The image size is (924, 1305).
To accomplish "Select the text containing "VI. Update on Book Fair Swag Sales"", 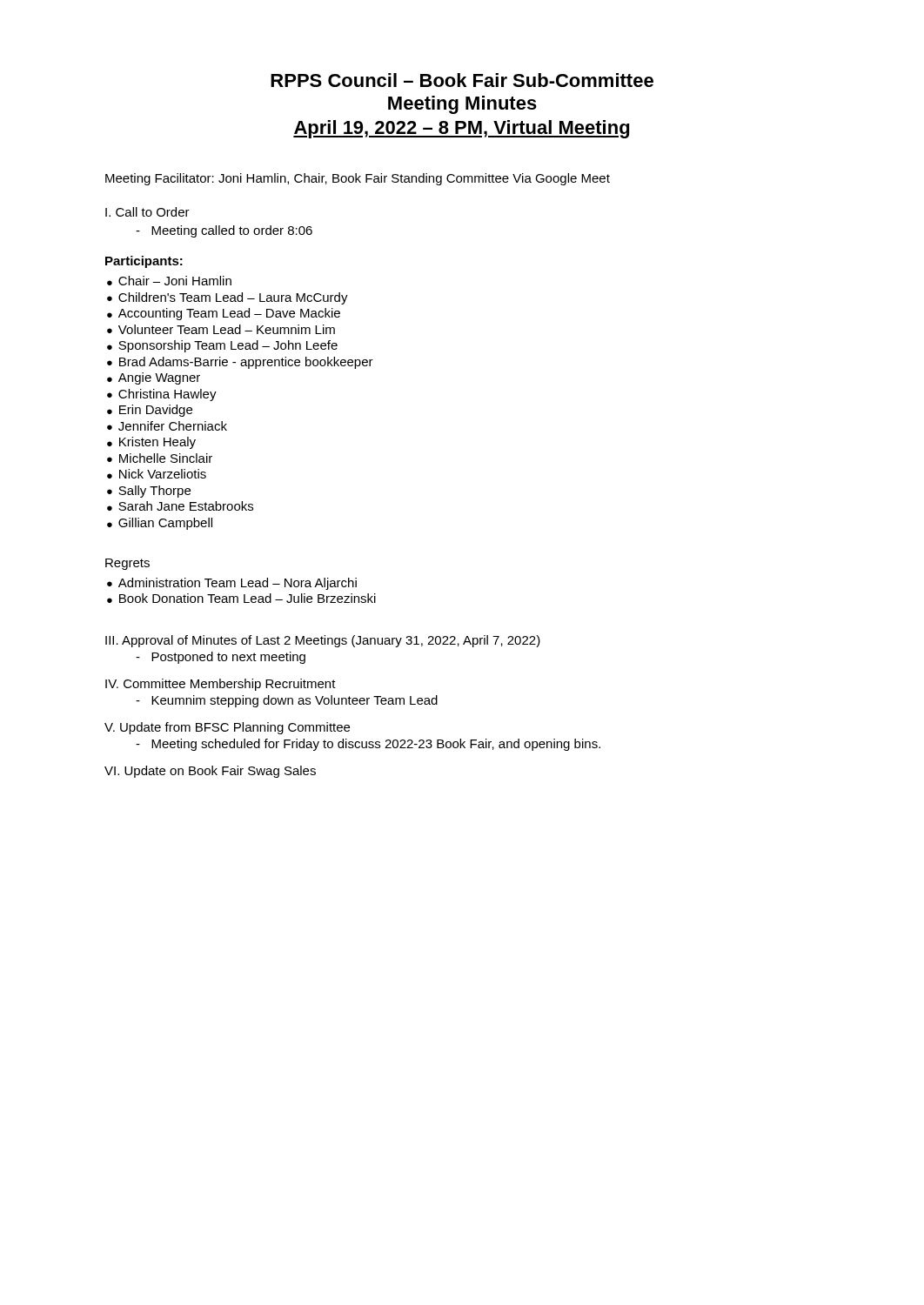I will pos(210,770).
